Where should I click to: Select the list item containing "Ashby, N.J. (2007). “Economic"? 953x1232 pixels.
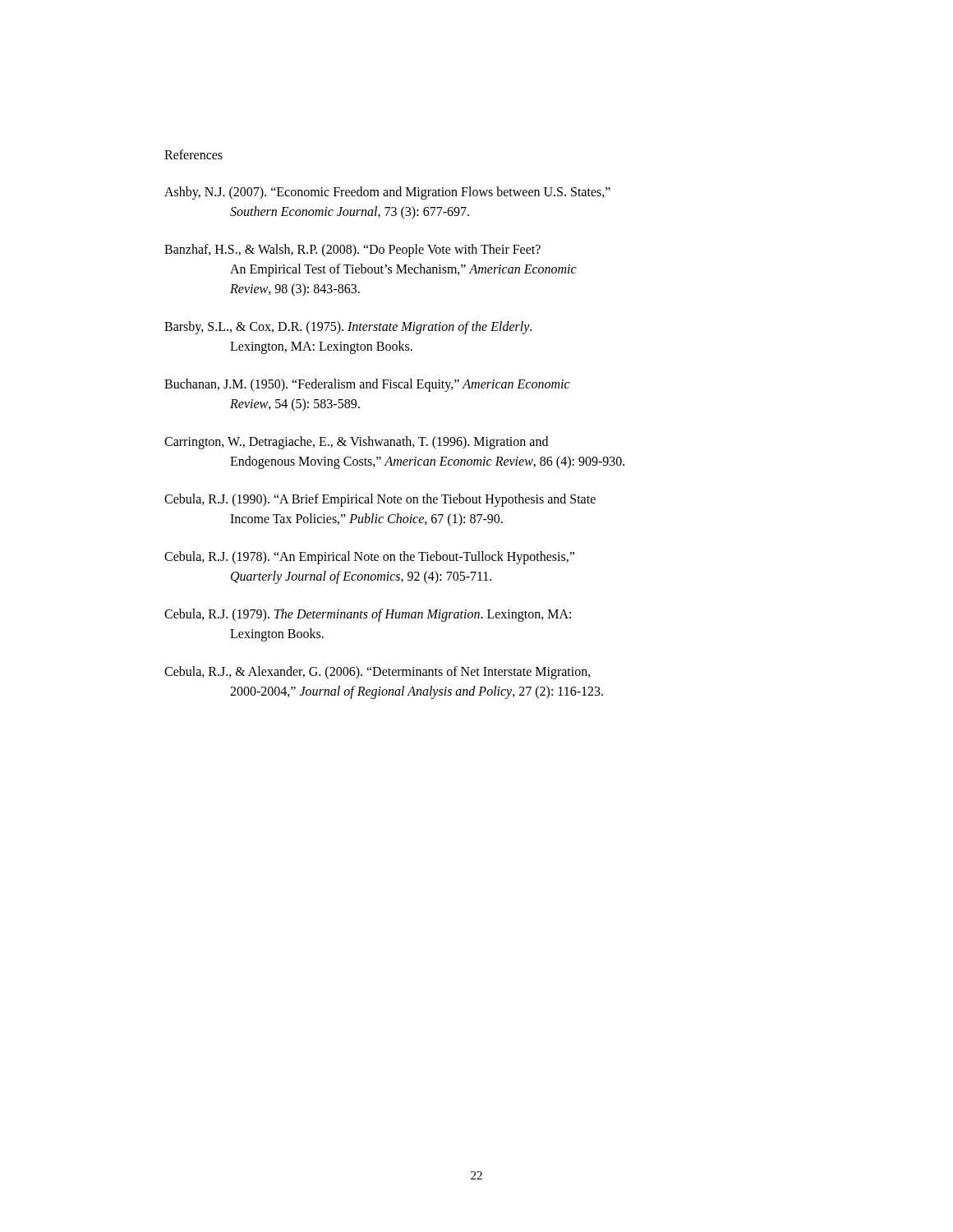pos(493,202)
